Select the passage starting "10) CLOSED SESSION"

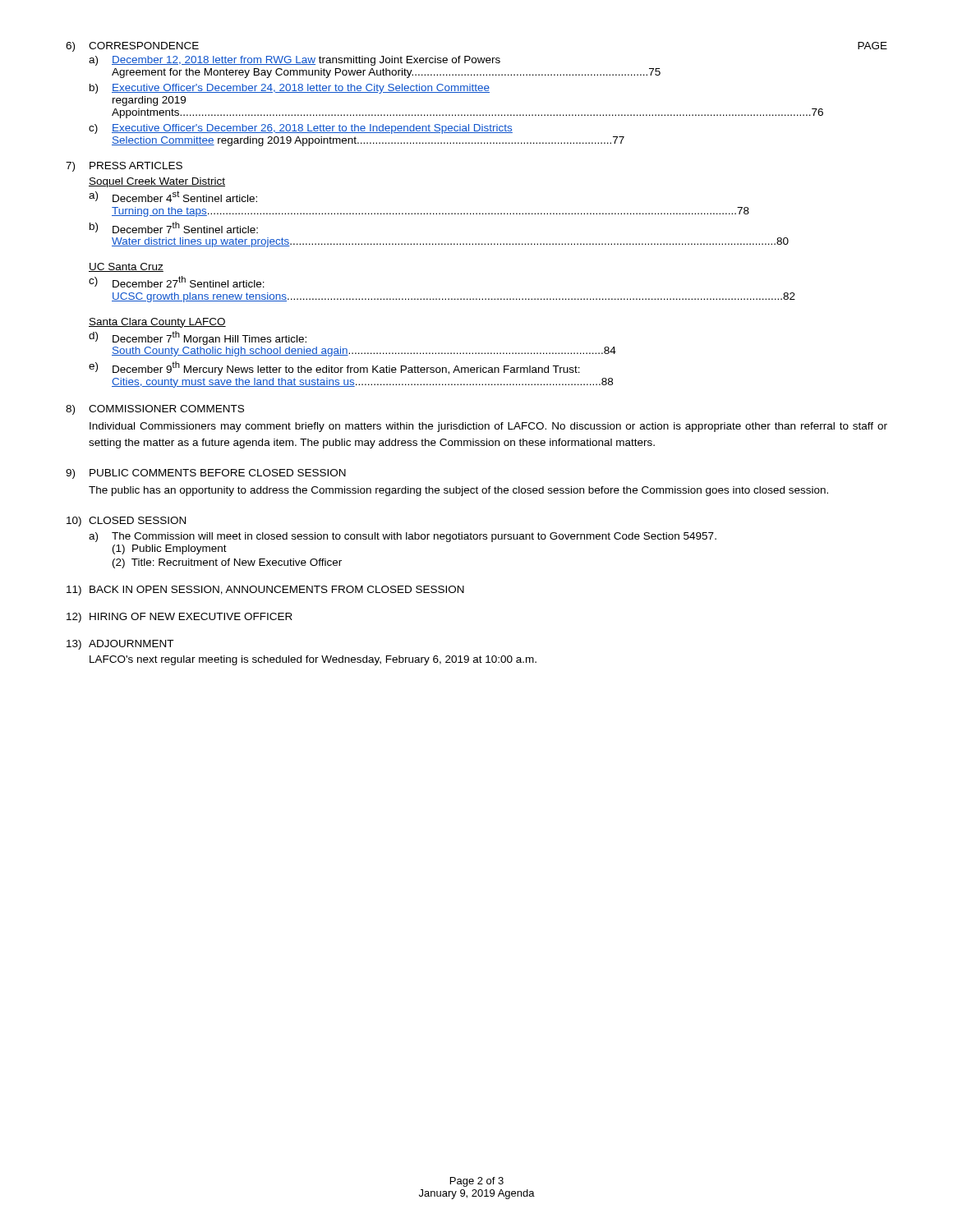coord(126,522)
